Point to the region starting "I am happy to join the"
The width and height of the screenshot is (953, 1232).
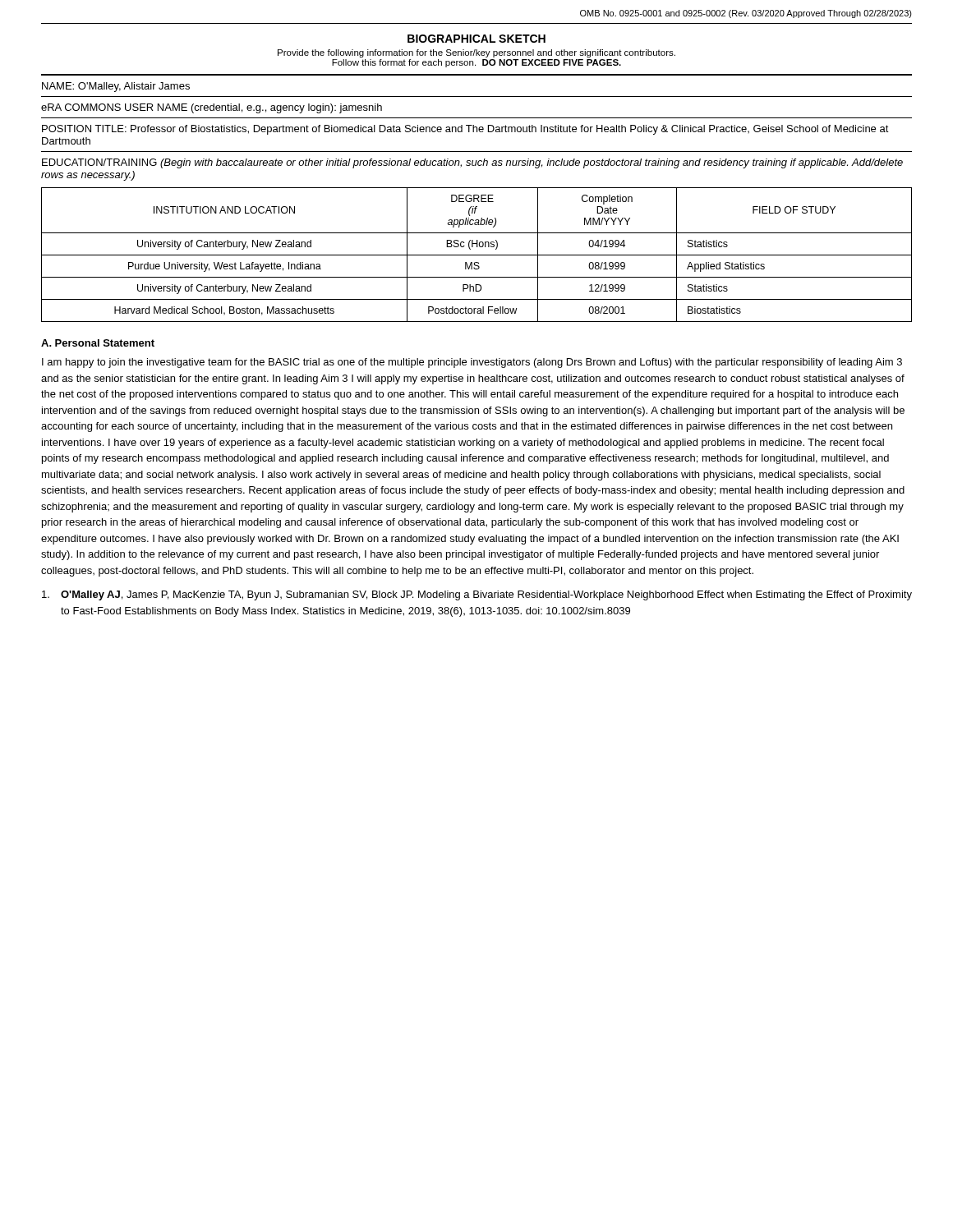pos(473,466)
